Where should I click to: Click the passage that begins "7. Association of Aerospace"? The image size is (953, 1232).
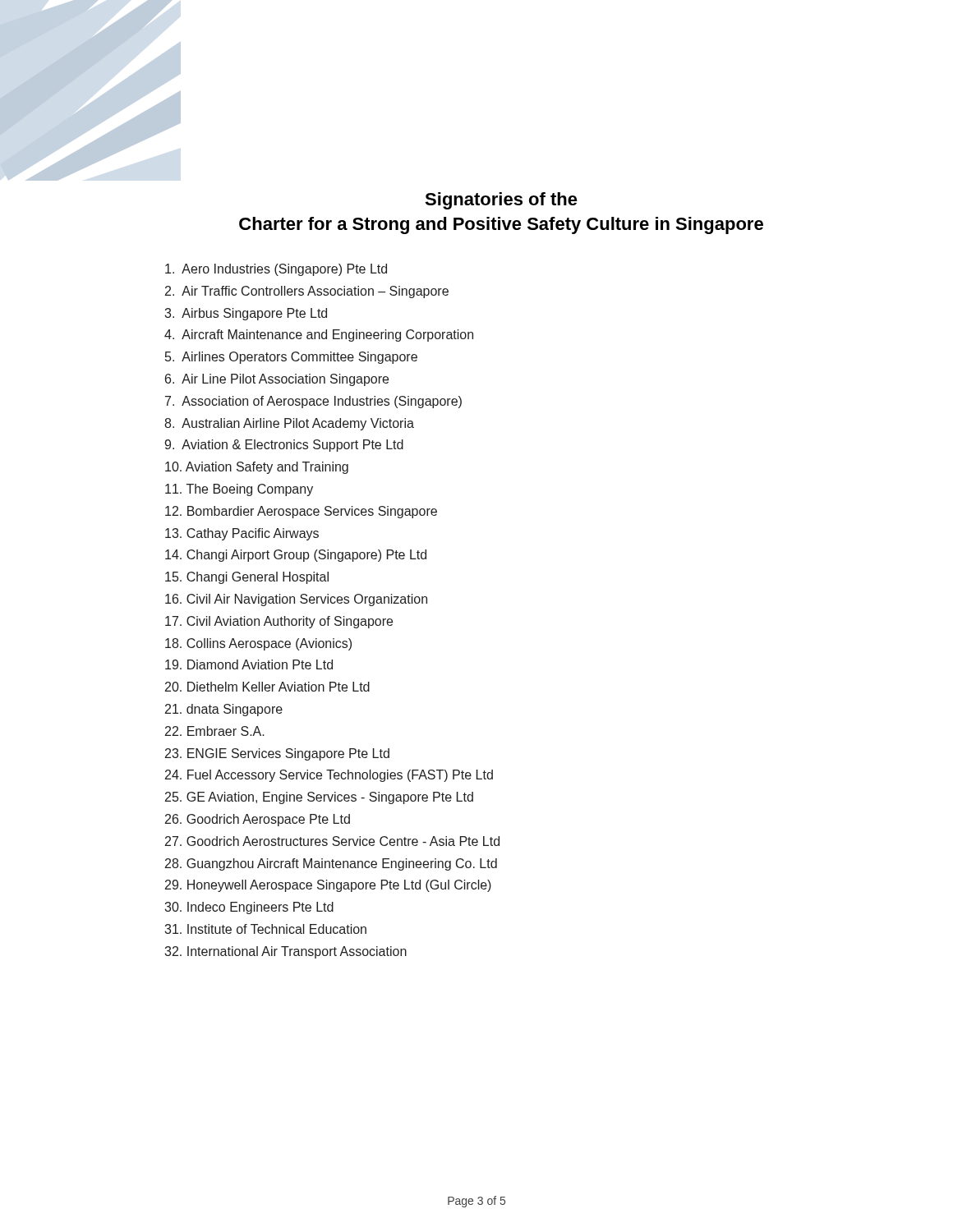(x=313, y=401)
